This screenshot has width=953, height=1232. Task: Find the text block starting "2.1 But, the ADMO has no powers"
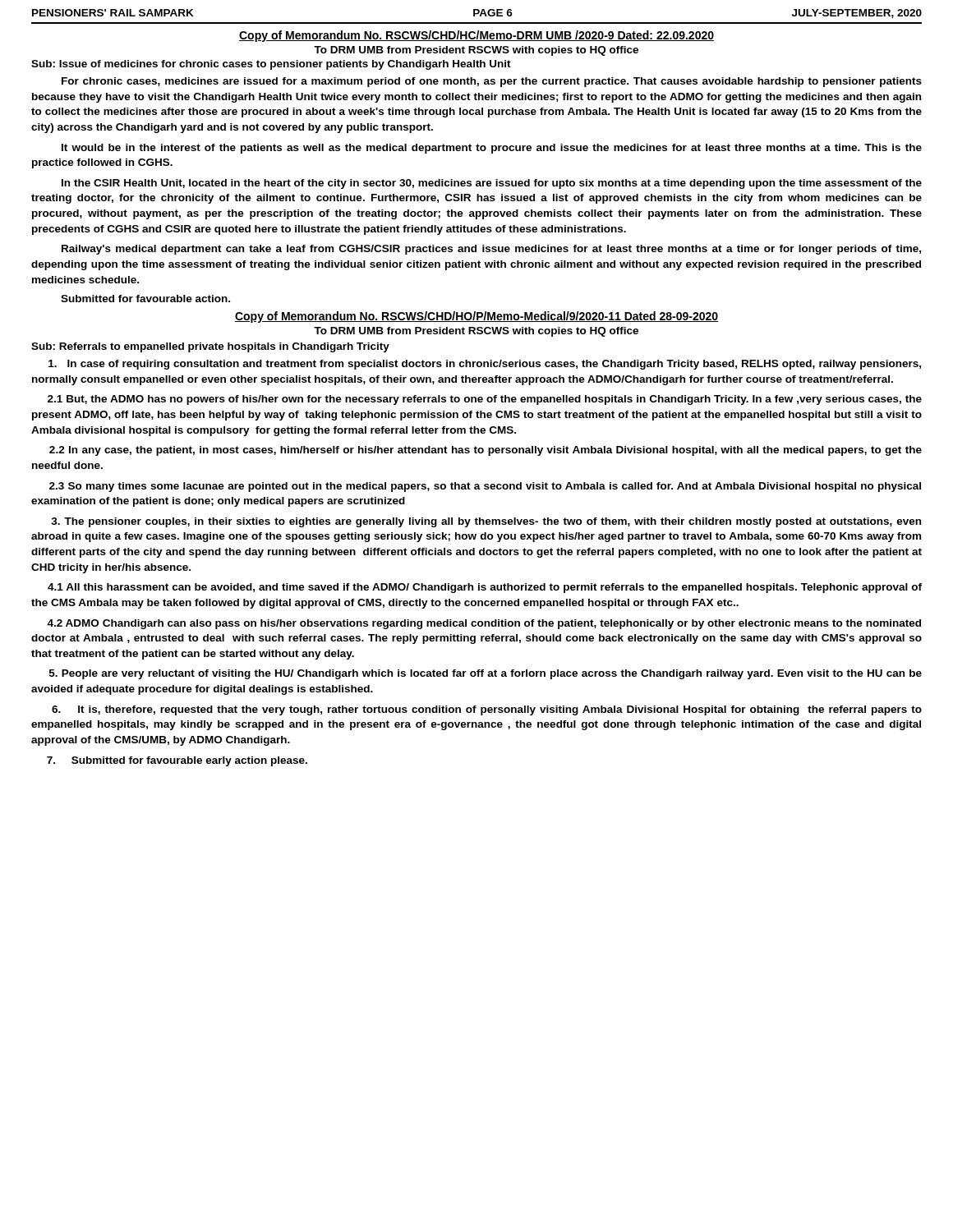pos(476,414)
